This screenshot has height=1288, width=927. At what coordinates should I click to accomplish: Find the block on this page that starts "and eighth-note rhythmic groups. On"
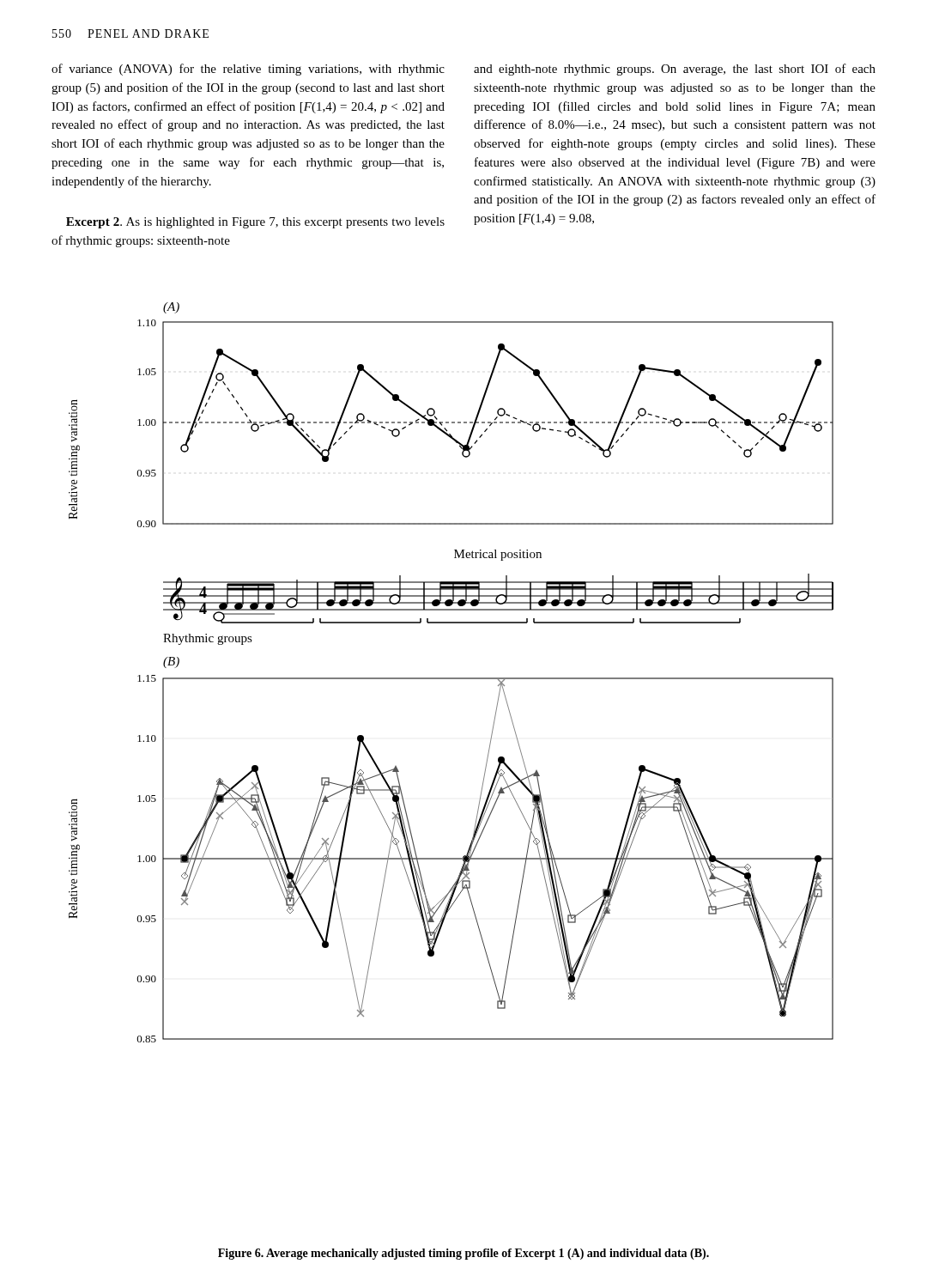(675, 143)
